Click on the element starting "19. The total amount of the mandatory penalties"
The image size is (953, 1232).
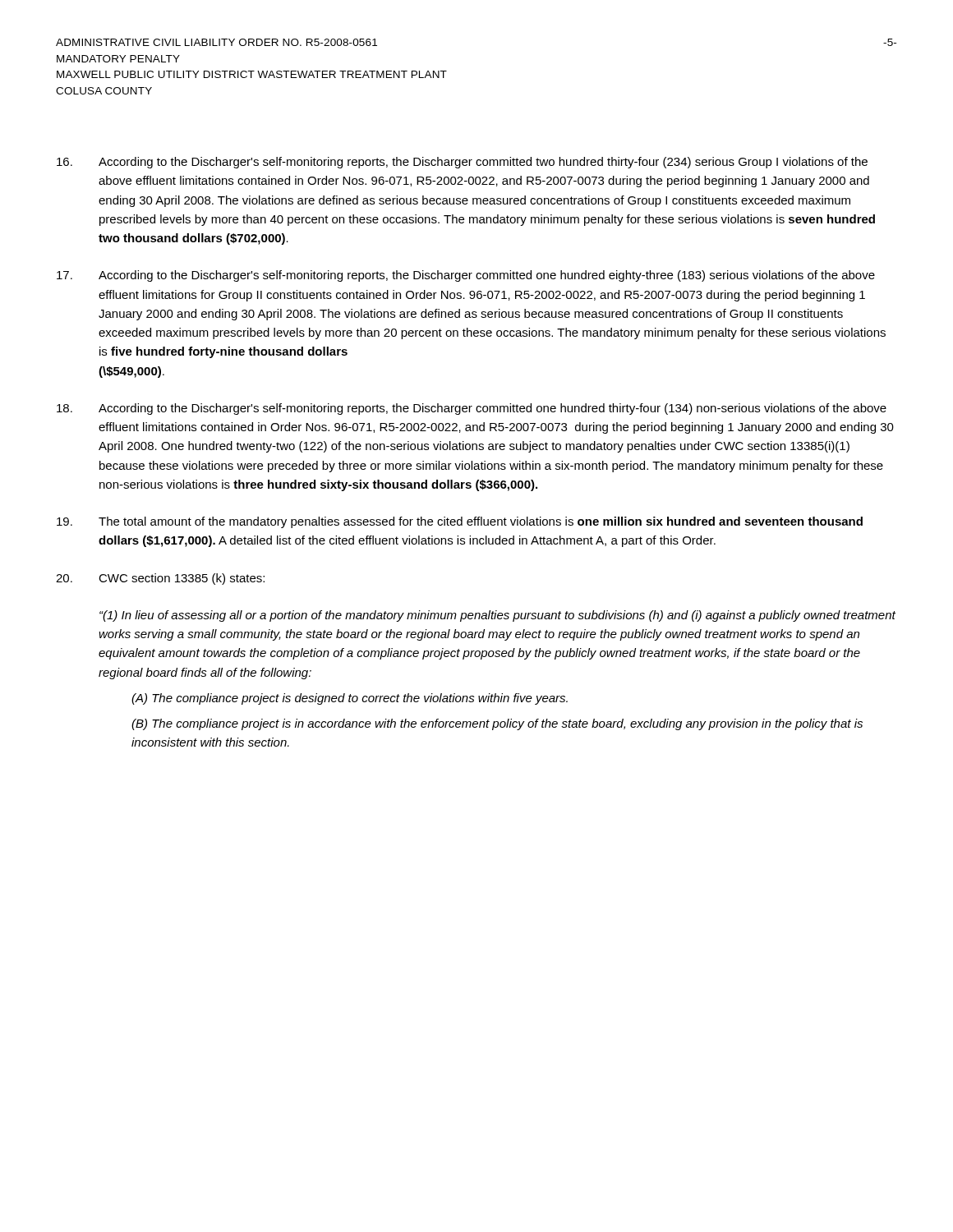click(x=476, y=531)
